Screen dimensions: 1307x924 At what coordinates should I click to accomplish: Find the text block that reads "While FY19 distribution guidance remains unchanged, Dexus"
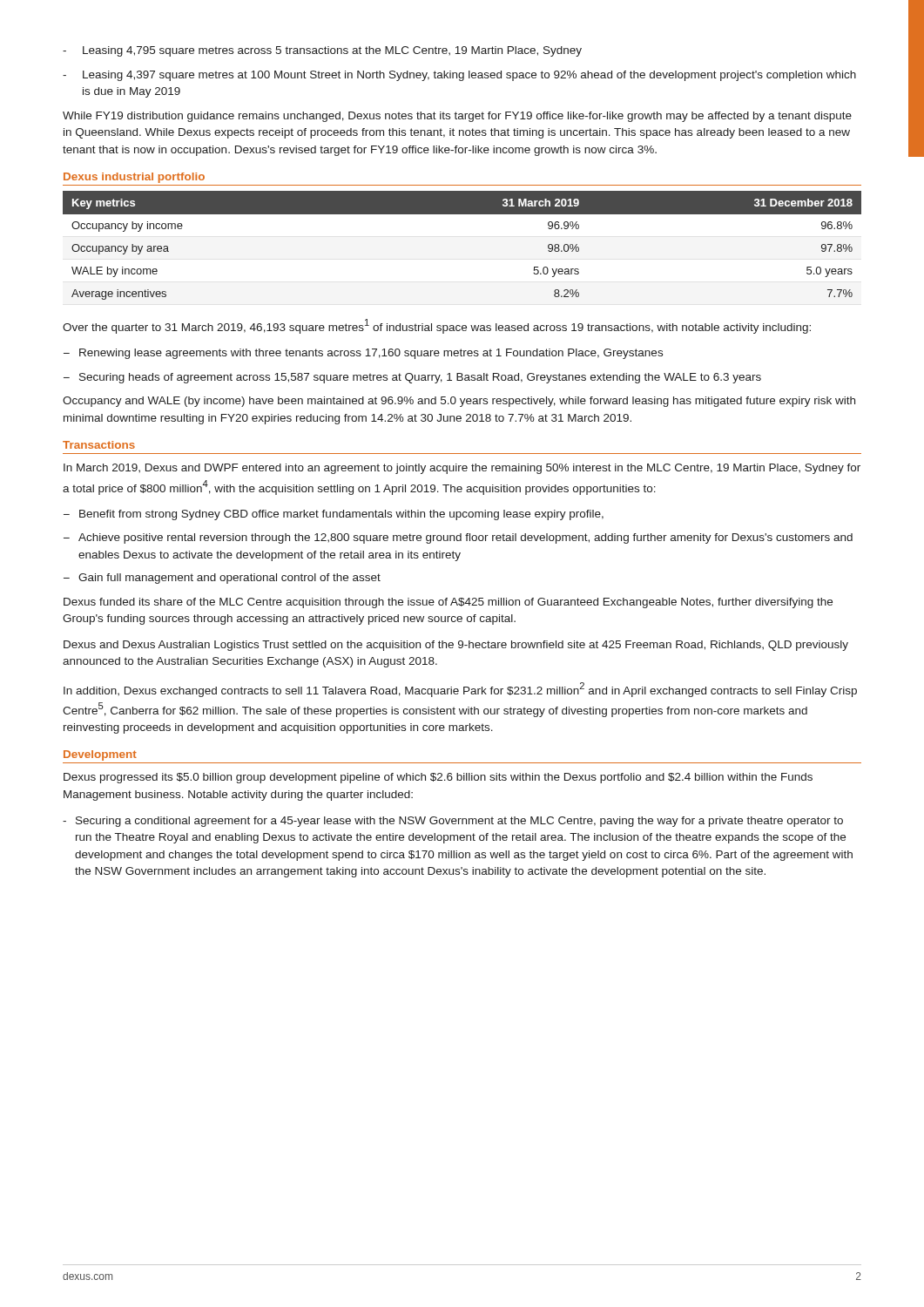tap(457, 132)
